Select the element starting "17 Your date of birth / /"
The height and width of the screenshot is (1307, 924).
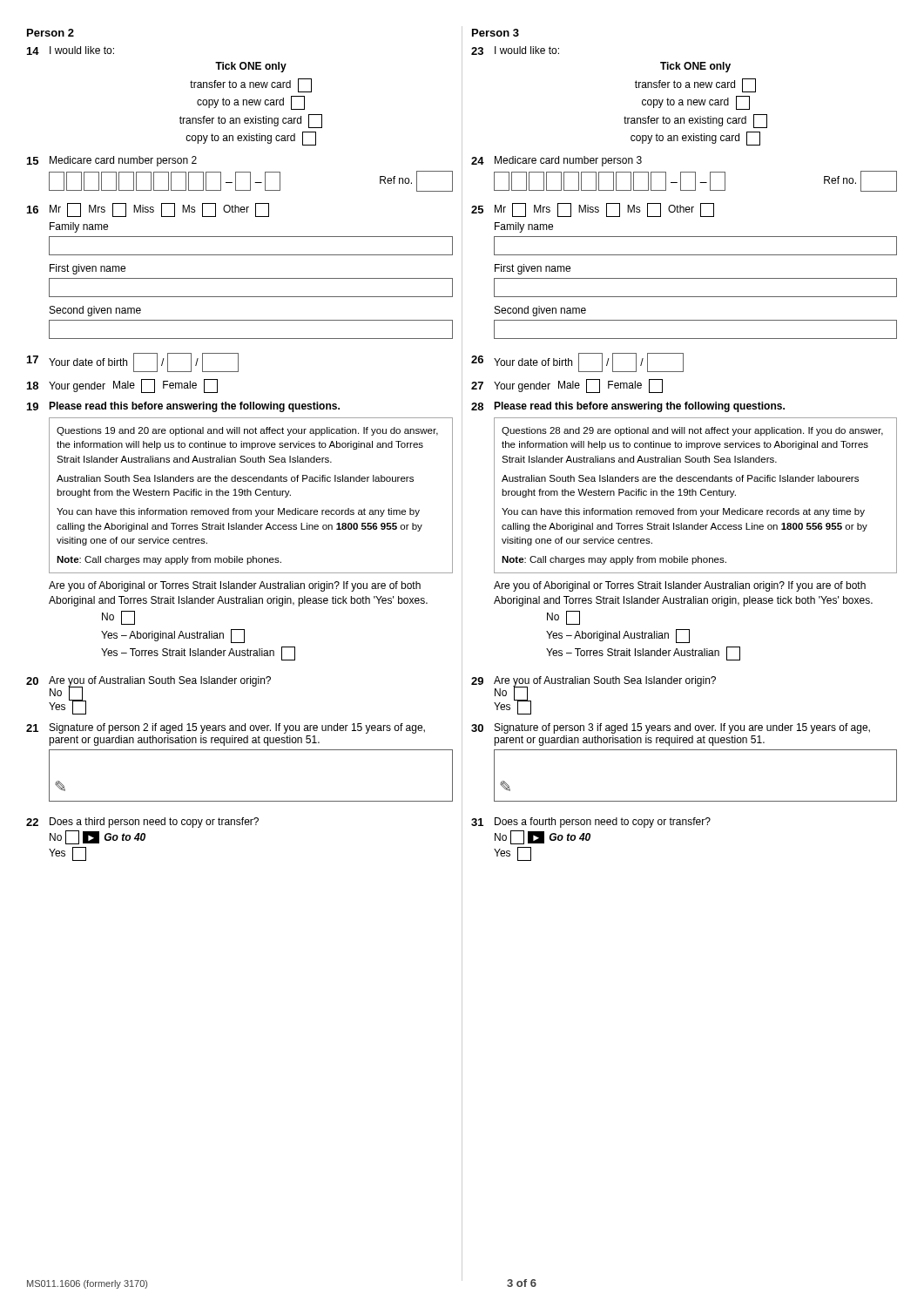click(240, 362)
